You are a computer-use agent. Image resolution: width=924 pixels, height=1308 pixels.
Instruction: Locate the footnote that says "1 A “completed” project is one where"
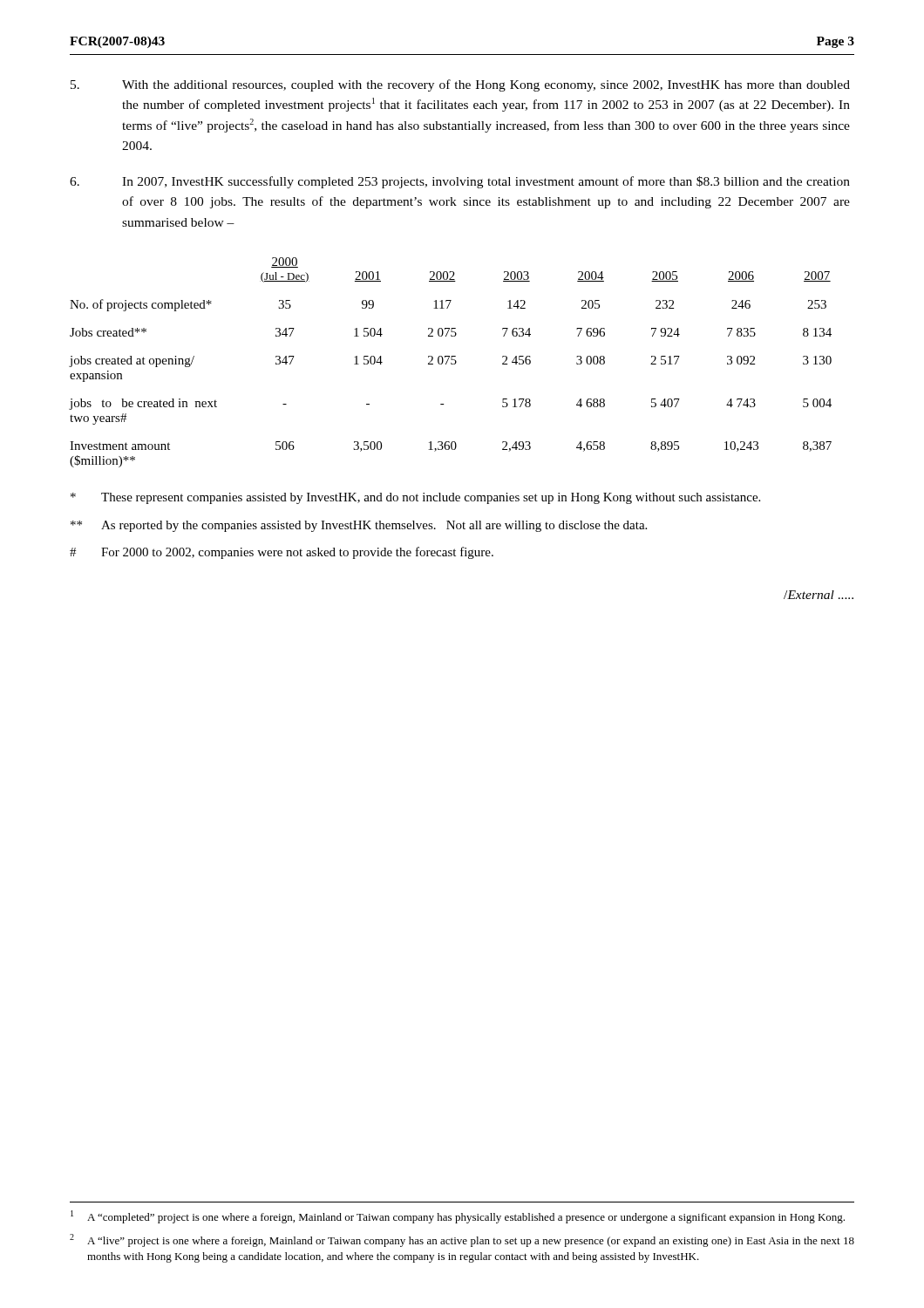(x=462, y=1218)
